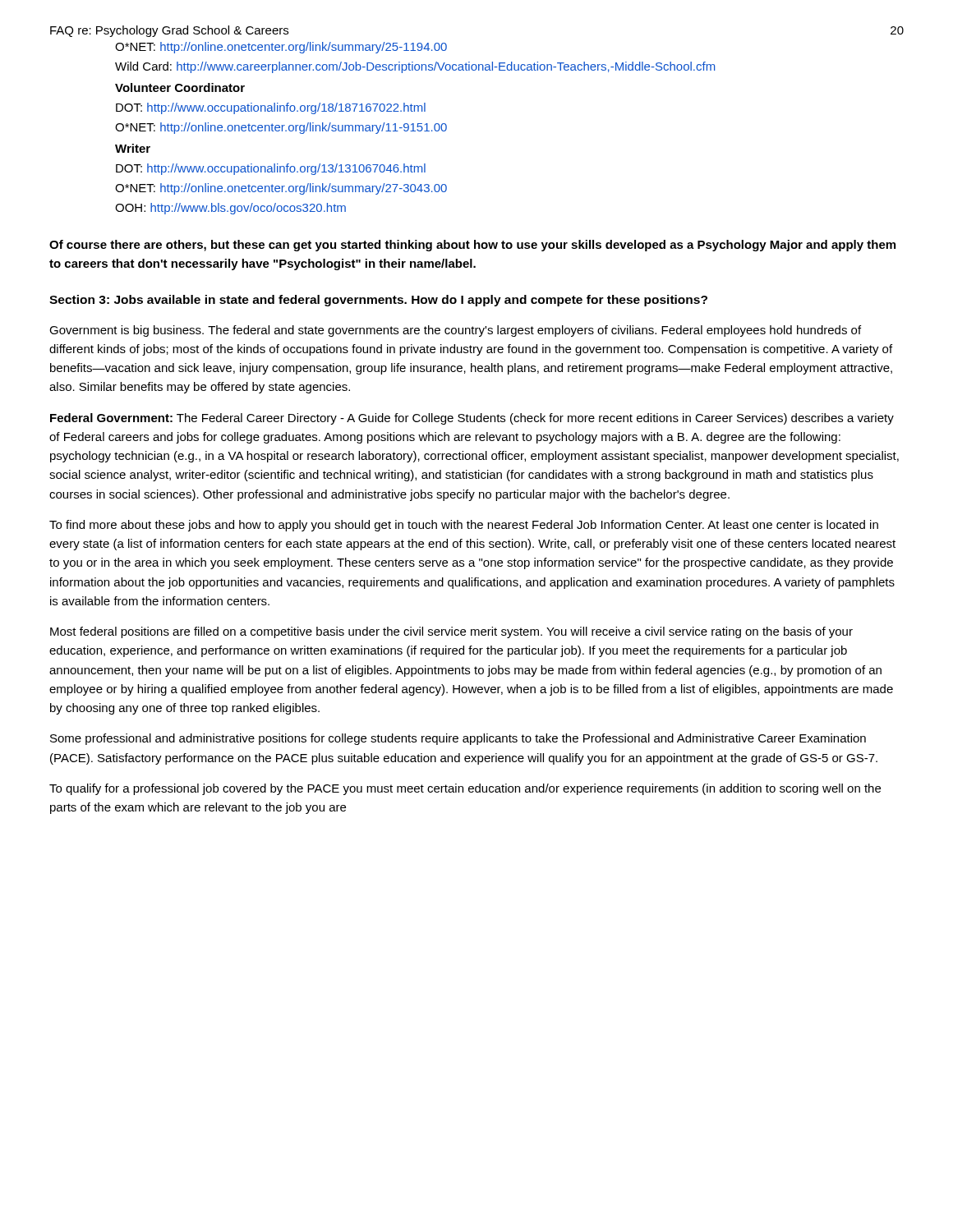The height and width of the screenshot is (1232, 953).
Task: Click on the element starting "Some professional and administrative positions for college students"
Action: point(464,748)
